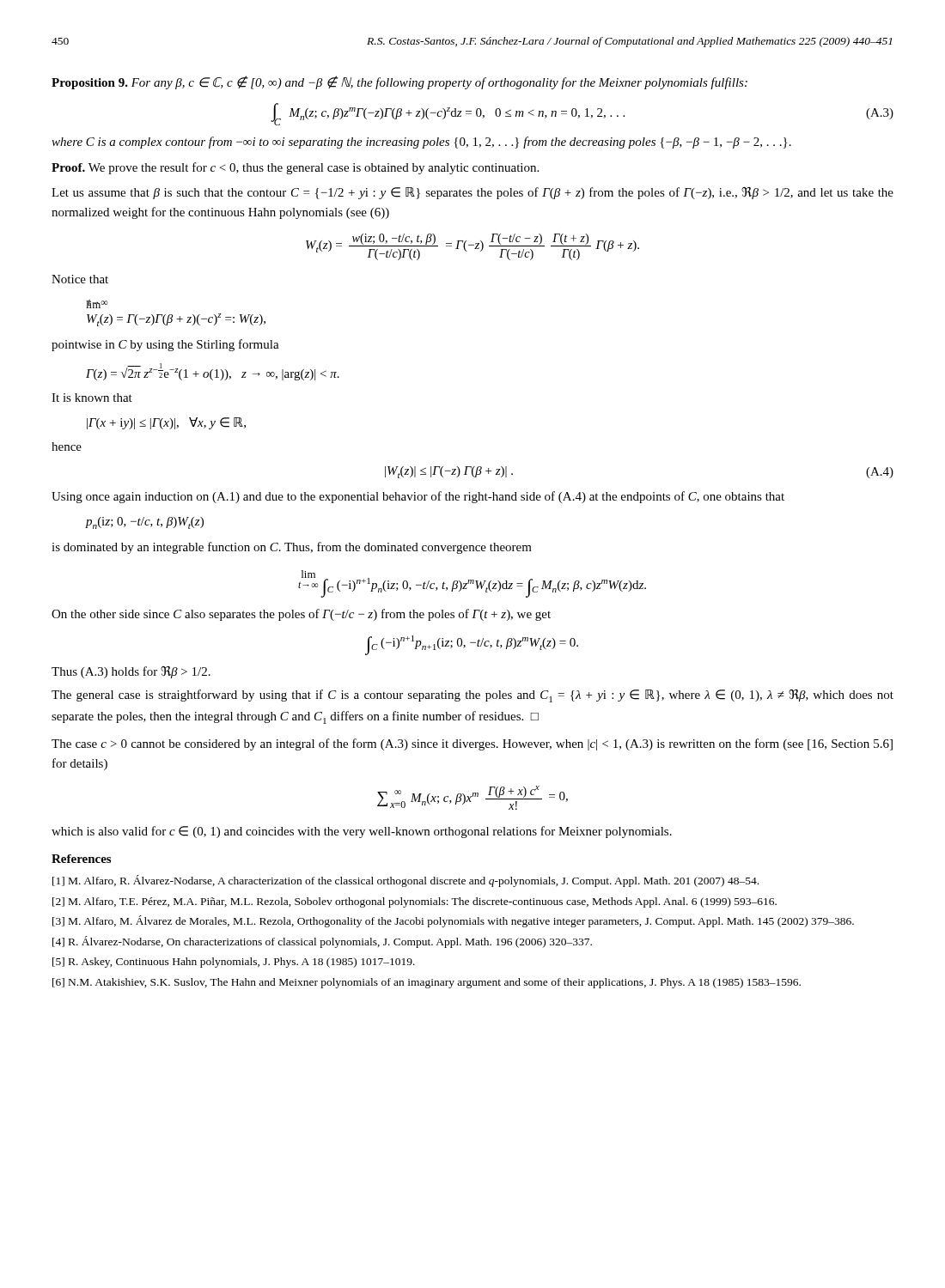Where does it say "Notice that"?
This screenshot has height=1288, width=945.
[80, 279]
